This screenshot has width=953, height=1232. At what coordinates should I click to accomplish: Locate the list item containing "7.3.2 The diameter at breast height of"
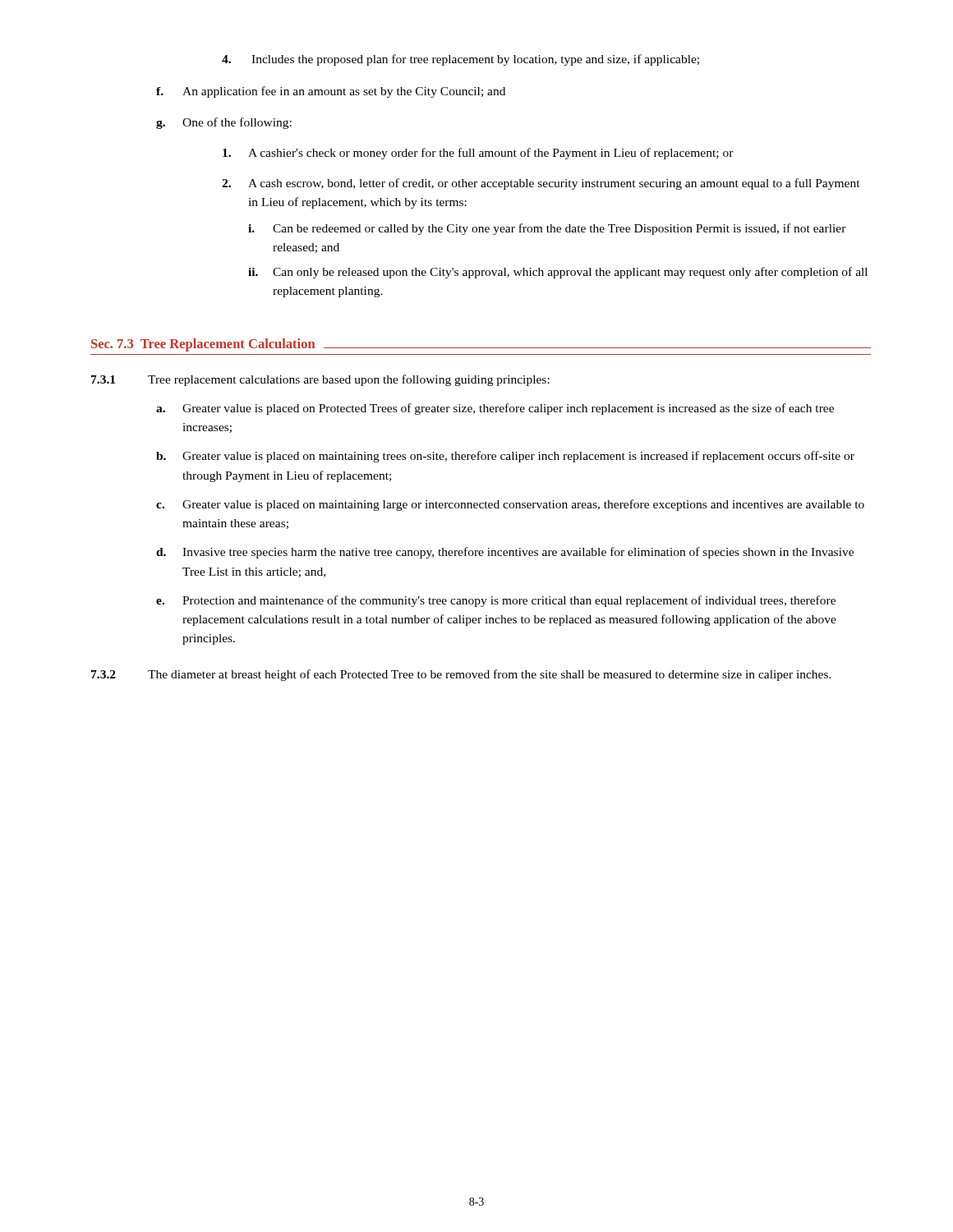481,674
